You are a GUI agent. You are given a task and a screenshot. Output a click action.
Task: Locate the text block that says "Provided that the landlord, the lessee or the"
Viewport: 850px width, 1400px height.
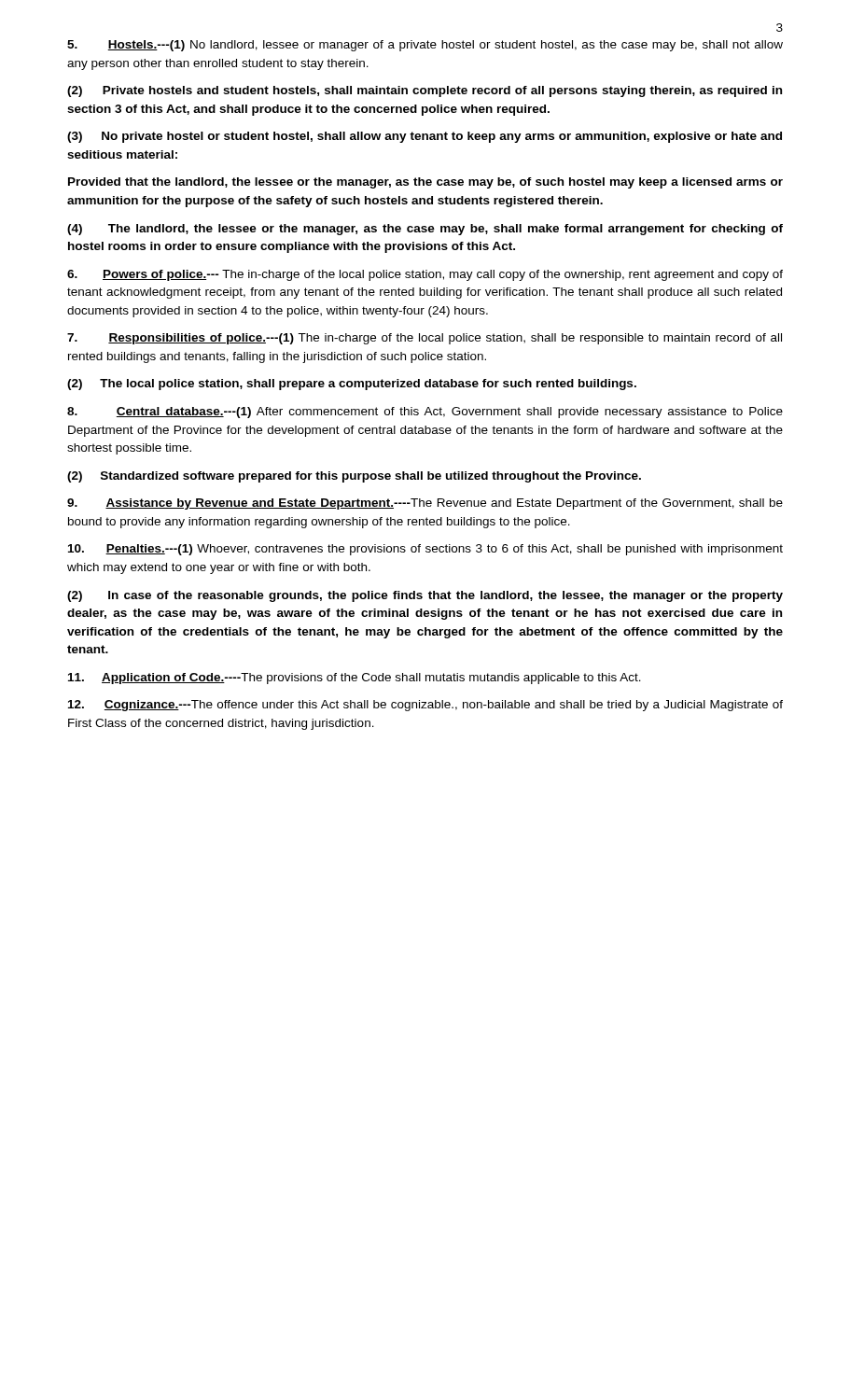[x=425, y=191]
